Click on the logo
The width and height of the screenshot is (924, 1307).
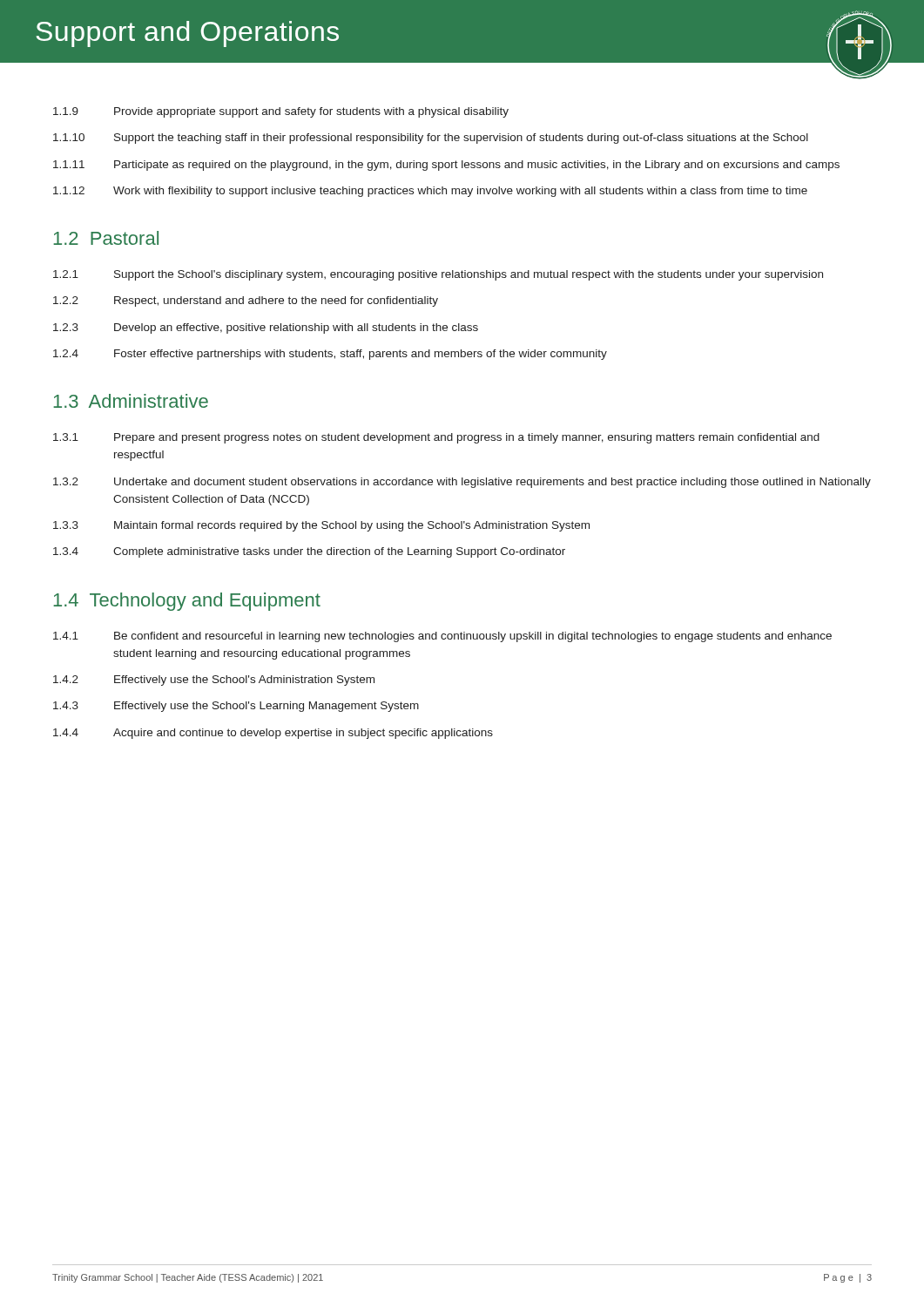(860, 42)
